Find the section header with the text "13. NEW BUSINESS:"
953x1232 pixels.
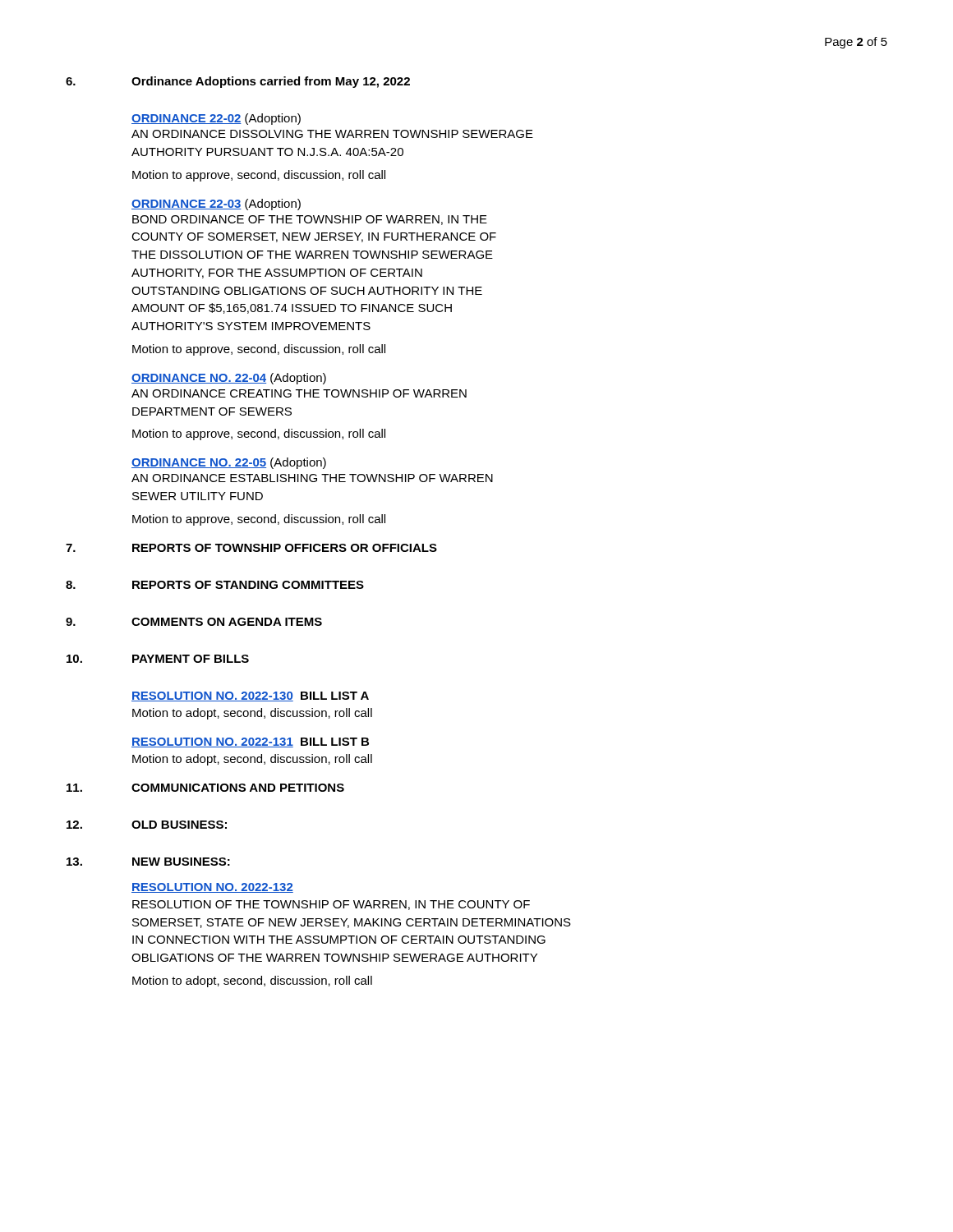pyautogui.click(x=148, y=862)
